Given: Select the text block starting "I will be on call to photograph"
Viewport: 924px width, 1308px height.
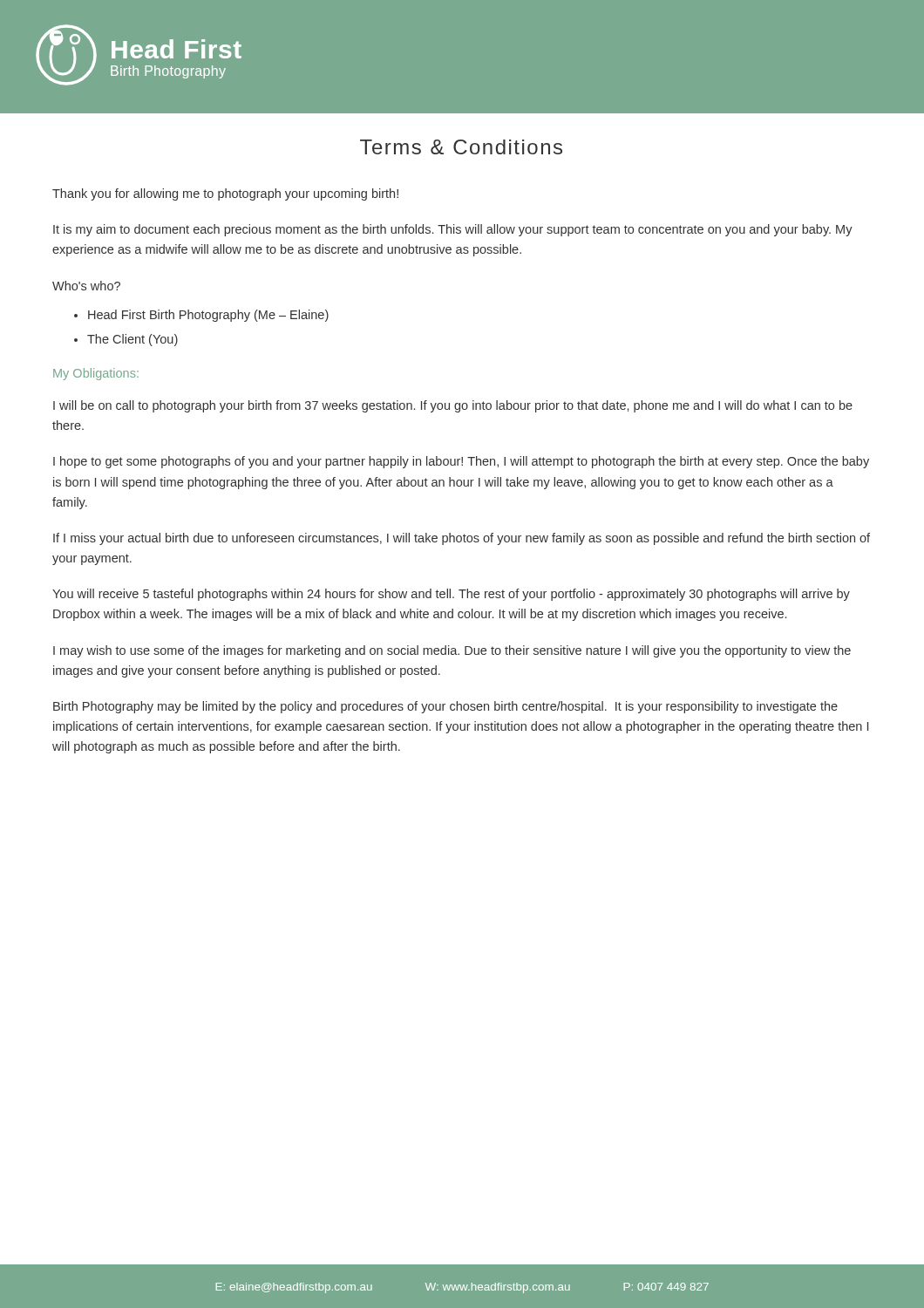Looking at the screenshot, I should point(452,416).
